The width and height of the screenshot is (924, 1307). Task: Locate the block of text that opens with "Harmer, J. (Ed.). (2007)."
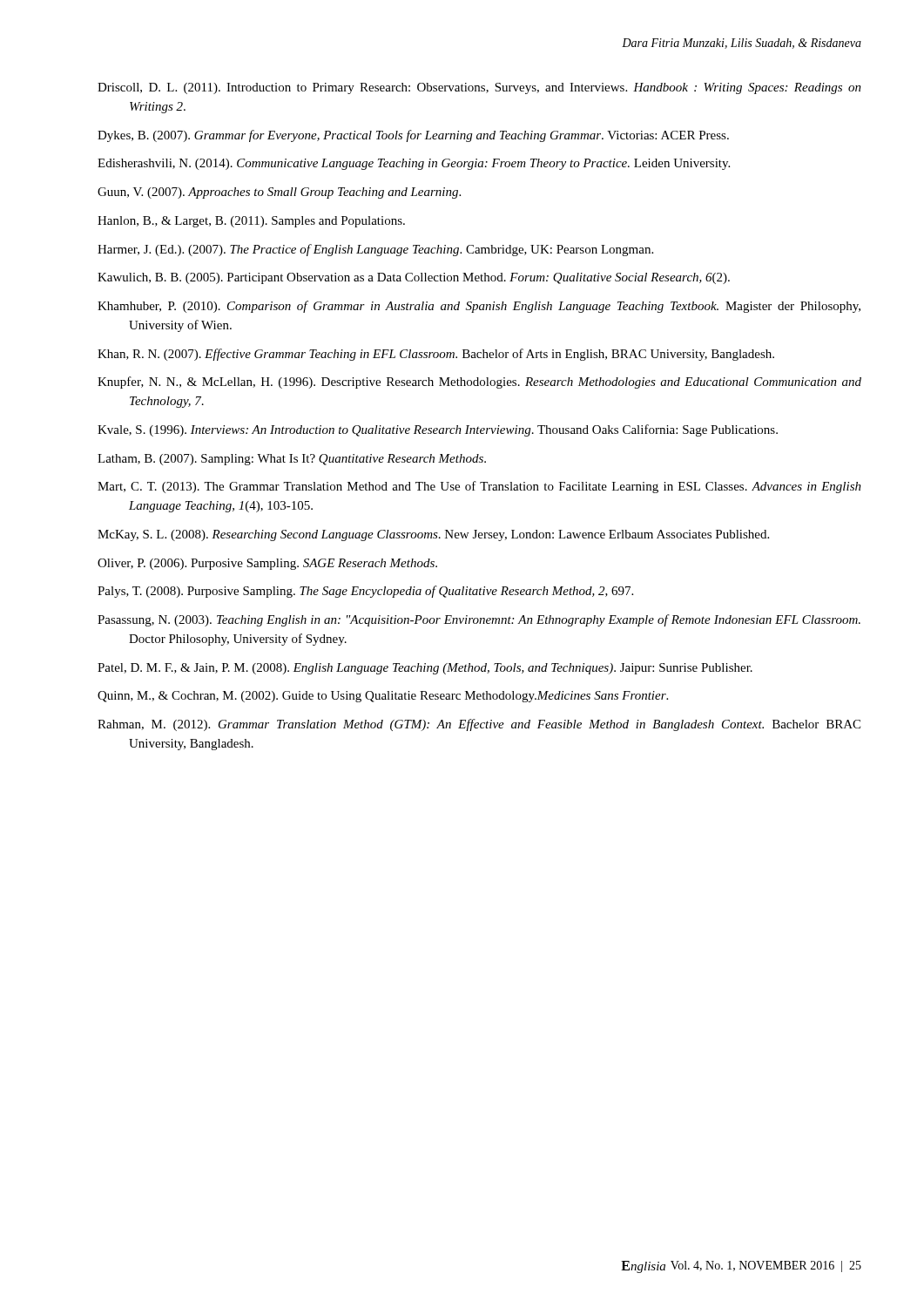coord(376,249)
